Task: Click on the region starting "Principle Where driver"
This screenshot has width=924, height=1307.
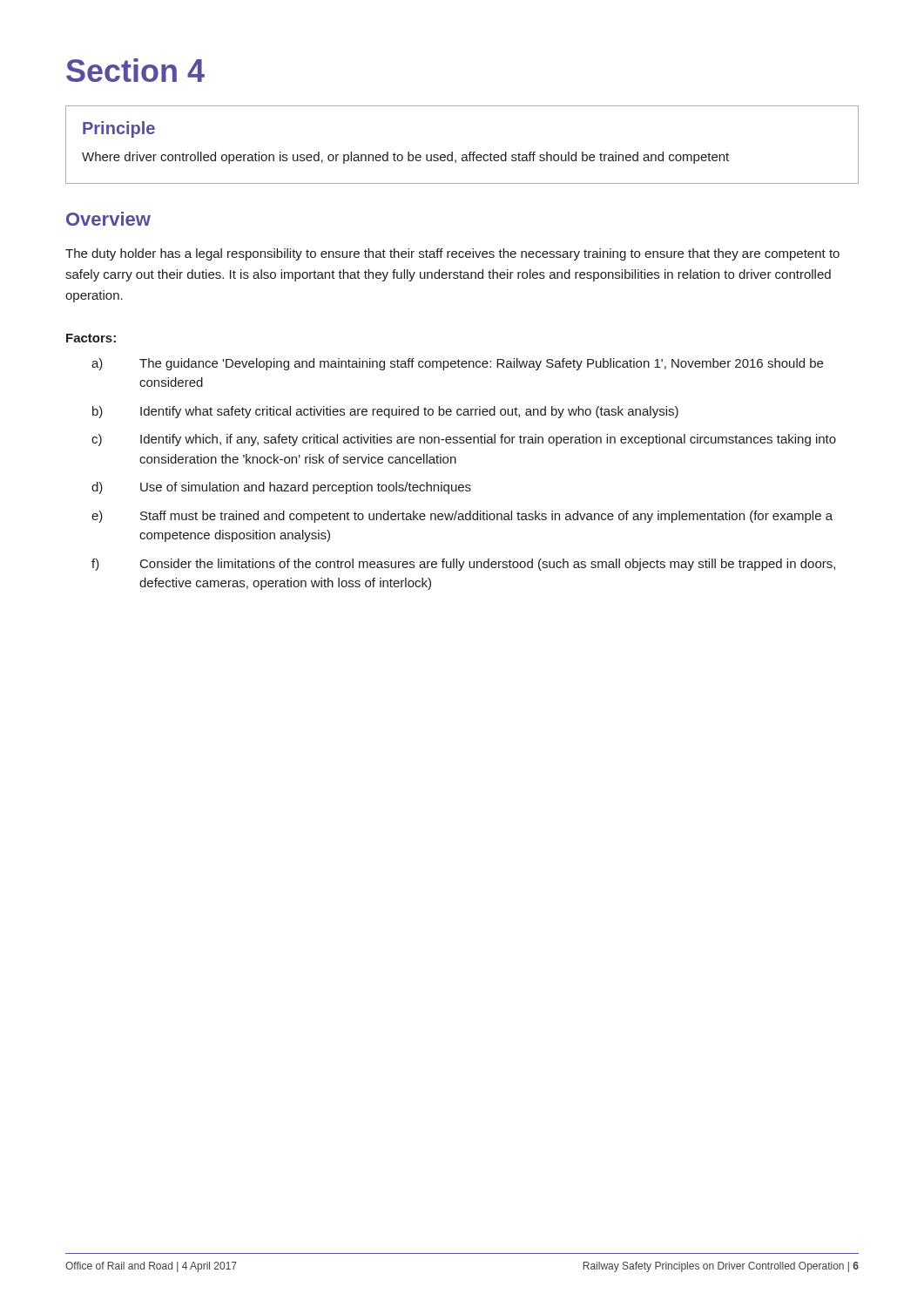Action: tap(462, 145)
